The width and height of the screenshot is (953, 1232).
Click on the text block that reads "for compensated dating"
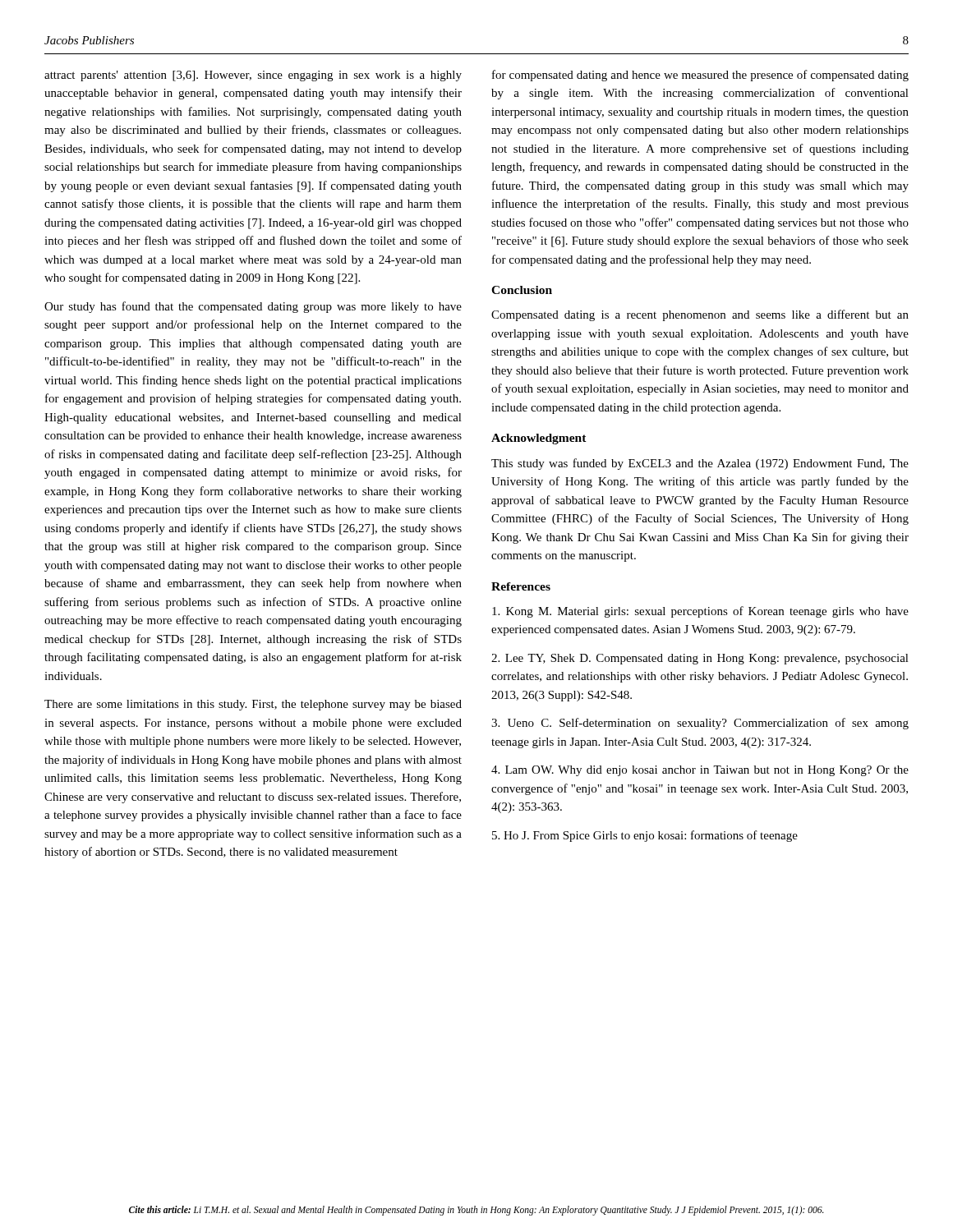pyautogui.click(x=700, y=167)
